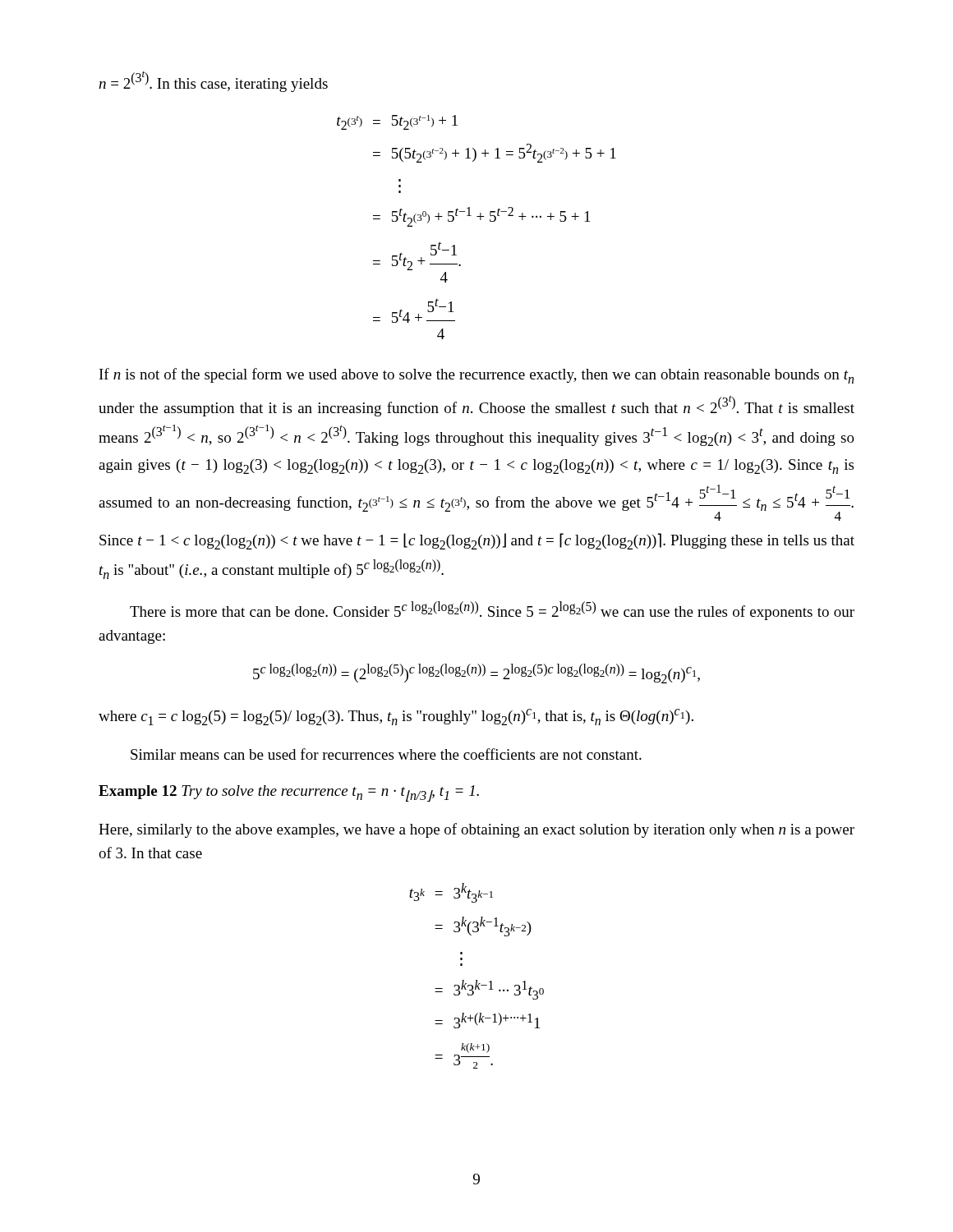Locate the text block that reads "There is more"

(x=476, y=622)
